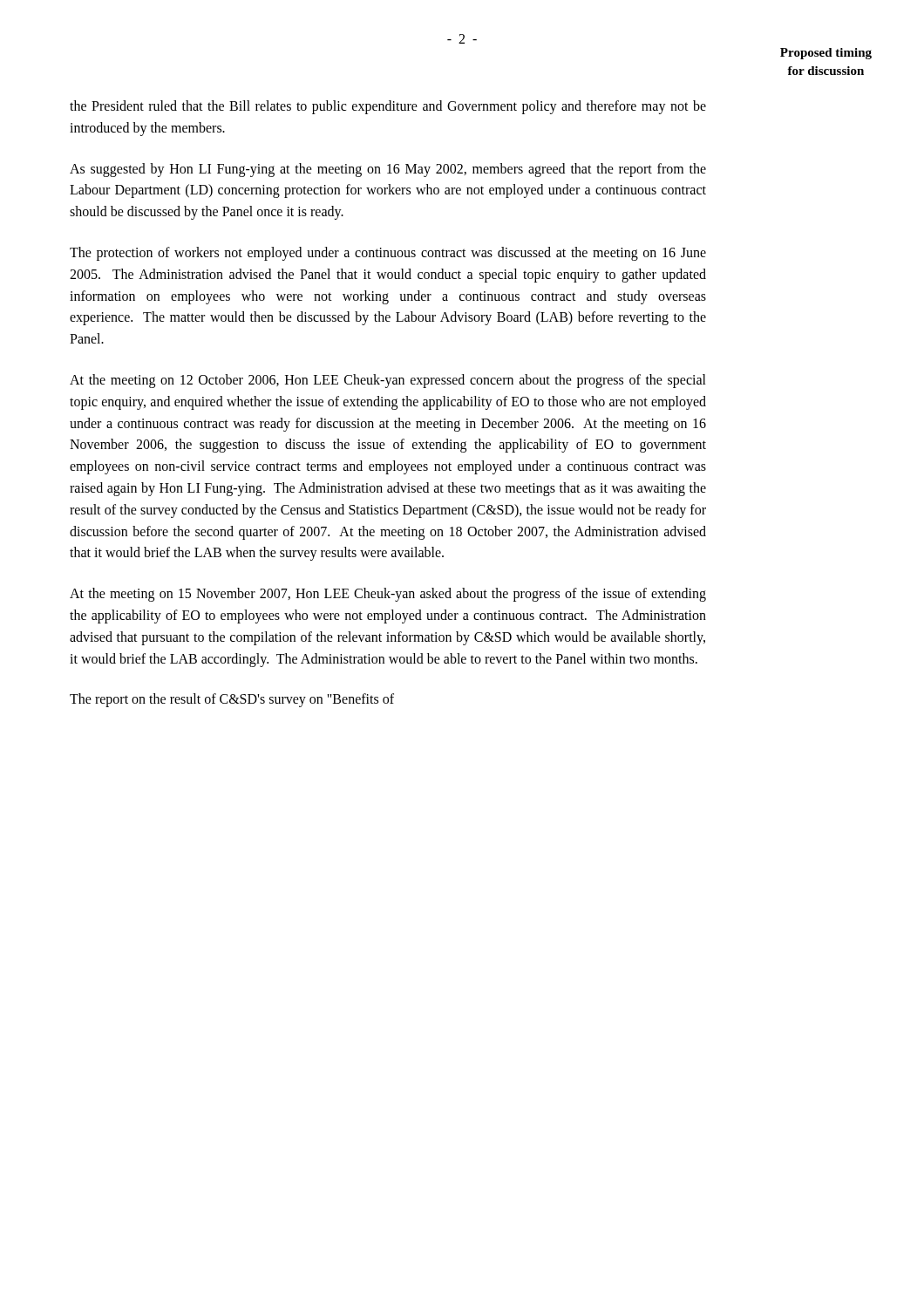The image size is (924, 1308).
Task: Navigate to the region starting "the President ruled that the"
Action: (x=388, y=117)
